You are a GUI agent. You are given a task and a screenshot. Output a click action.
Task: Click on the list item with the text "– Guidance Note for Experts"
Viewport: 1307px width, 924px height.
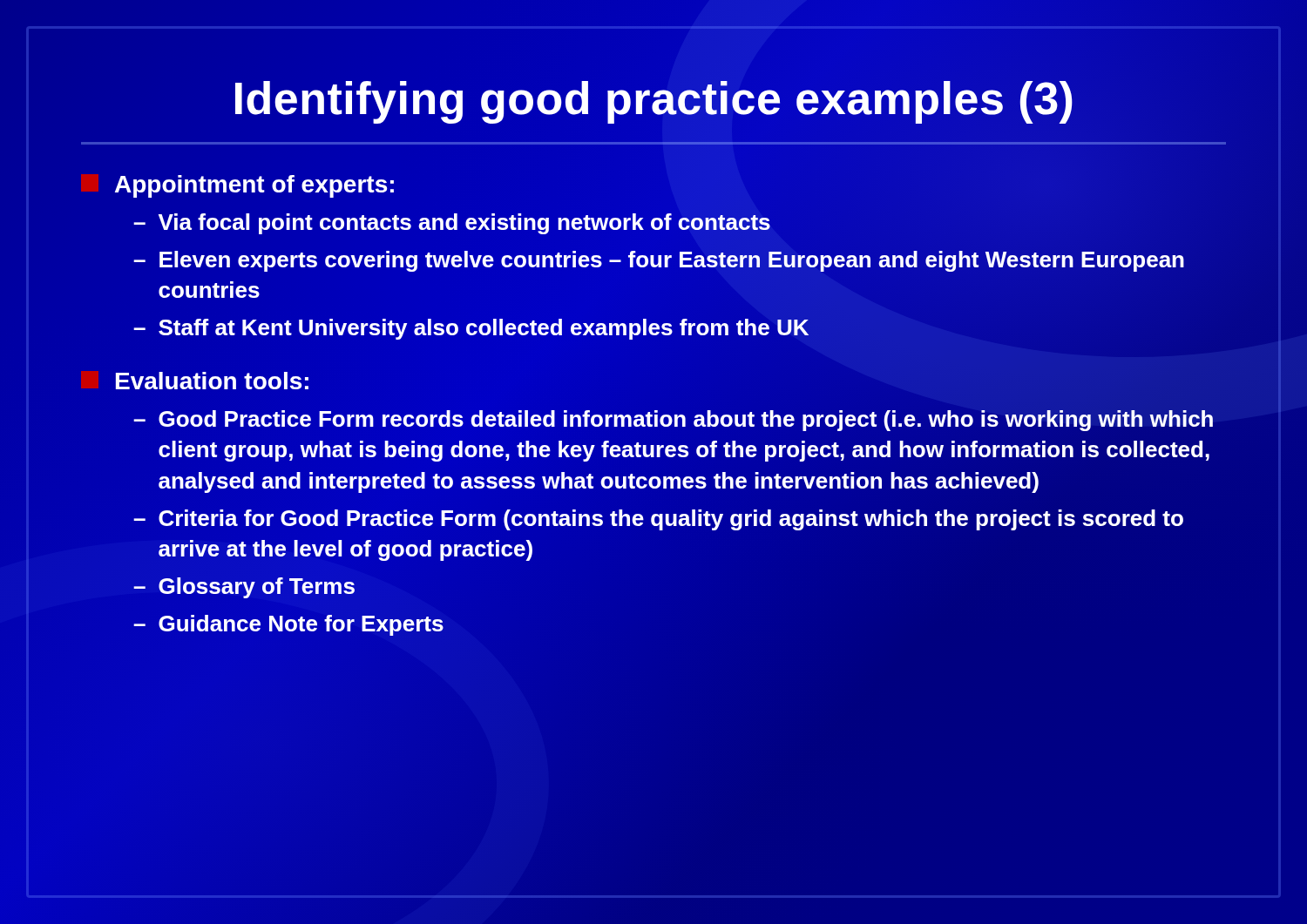289,624
